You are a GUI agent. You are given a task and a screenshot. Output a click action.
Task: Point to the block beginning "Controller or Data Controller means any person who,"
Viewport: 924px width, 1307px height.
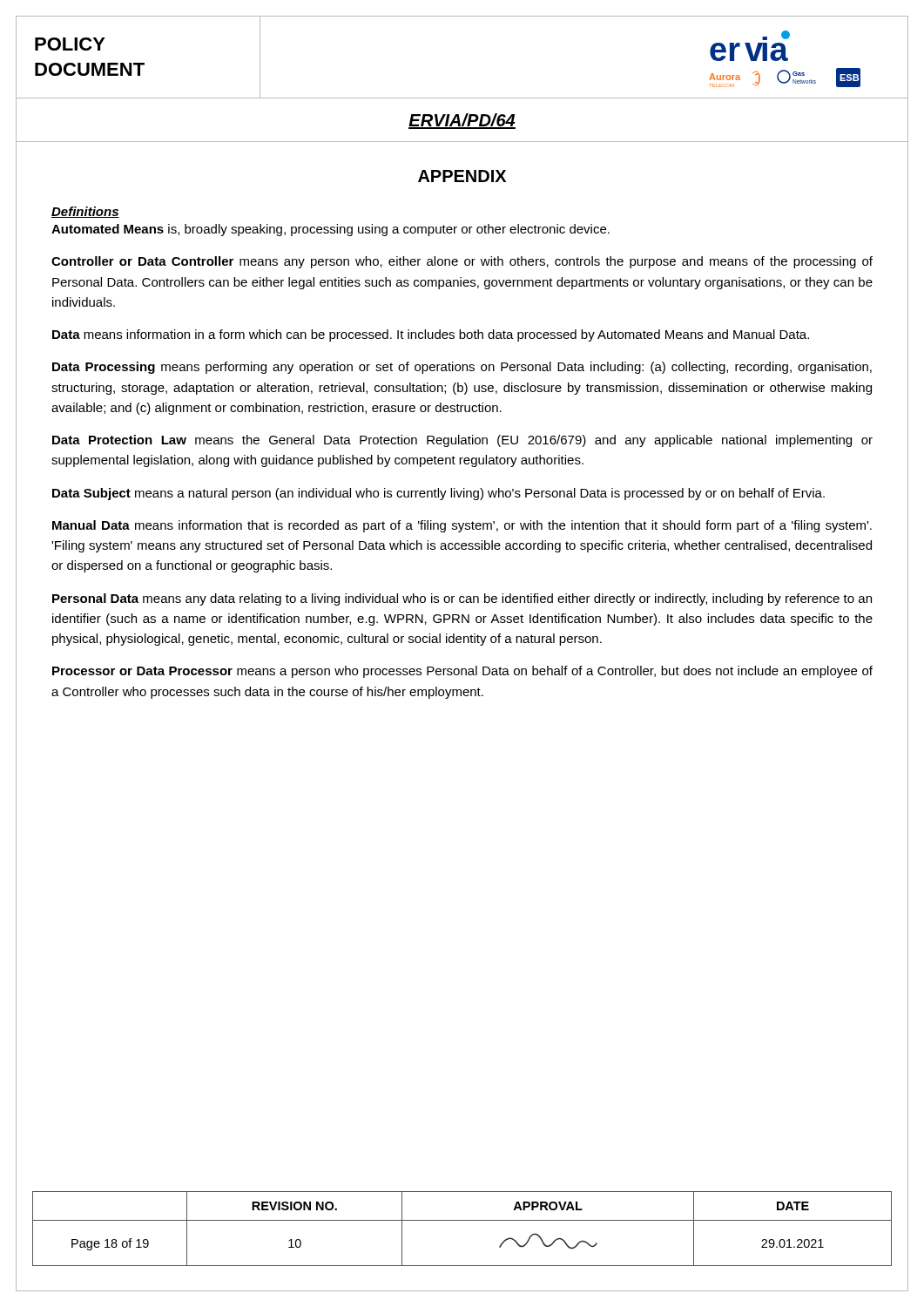(x=462, y=282)
